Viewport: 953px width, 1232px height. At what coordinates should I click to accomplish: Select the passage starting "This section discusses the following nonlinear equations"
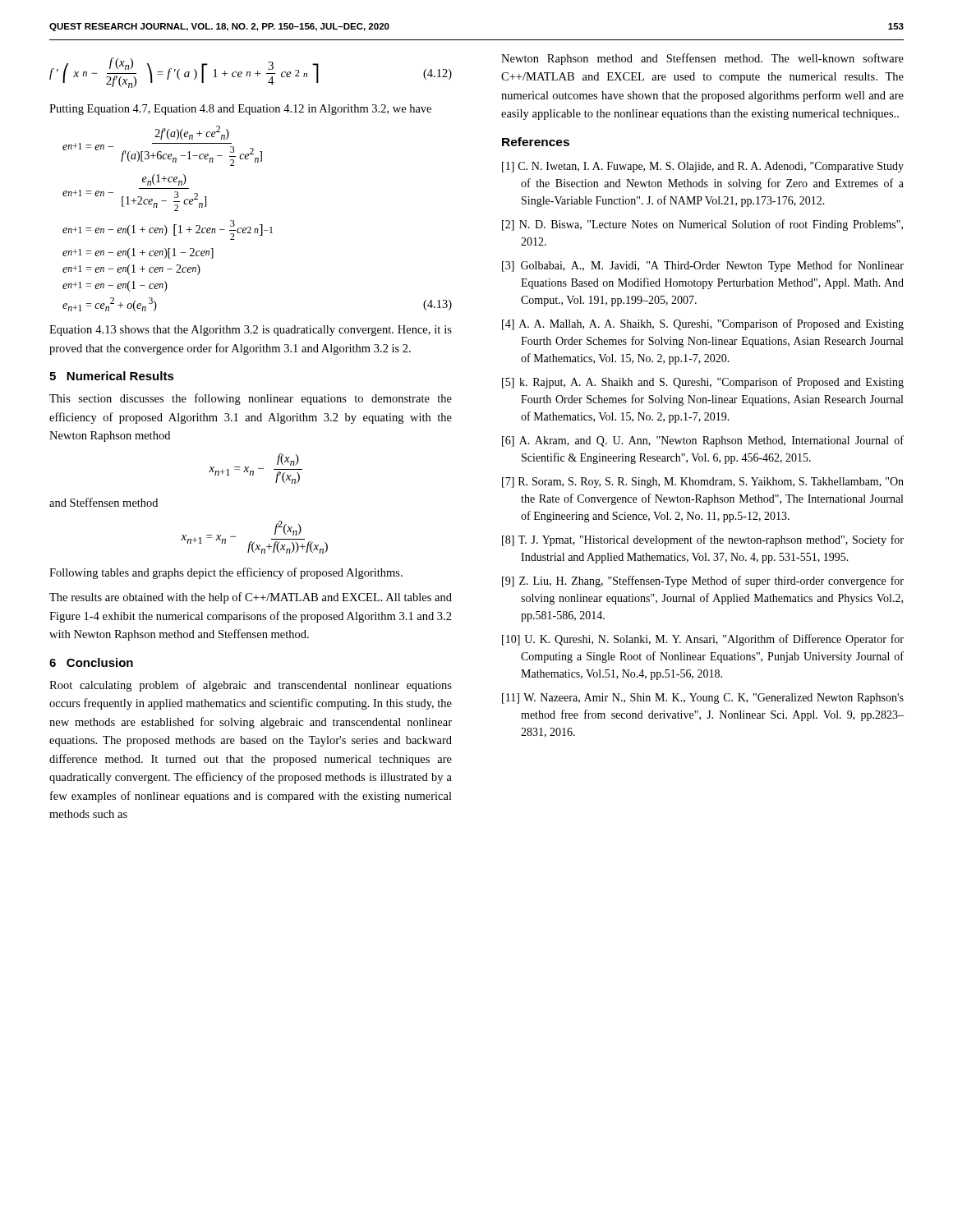251,417
